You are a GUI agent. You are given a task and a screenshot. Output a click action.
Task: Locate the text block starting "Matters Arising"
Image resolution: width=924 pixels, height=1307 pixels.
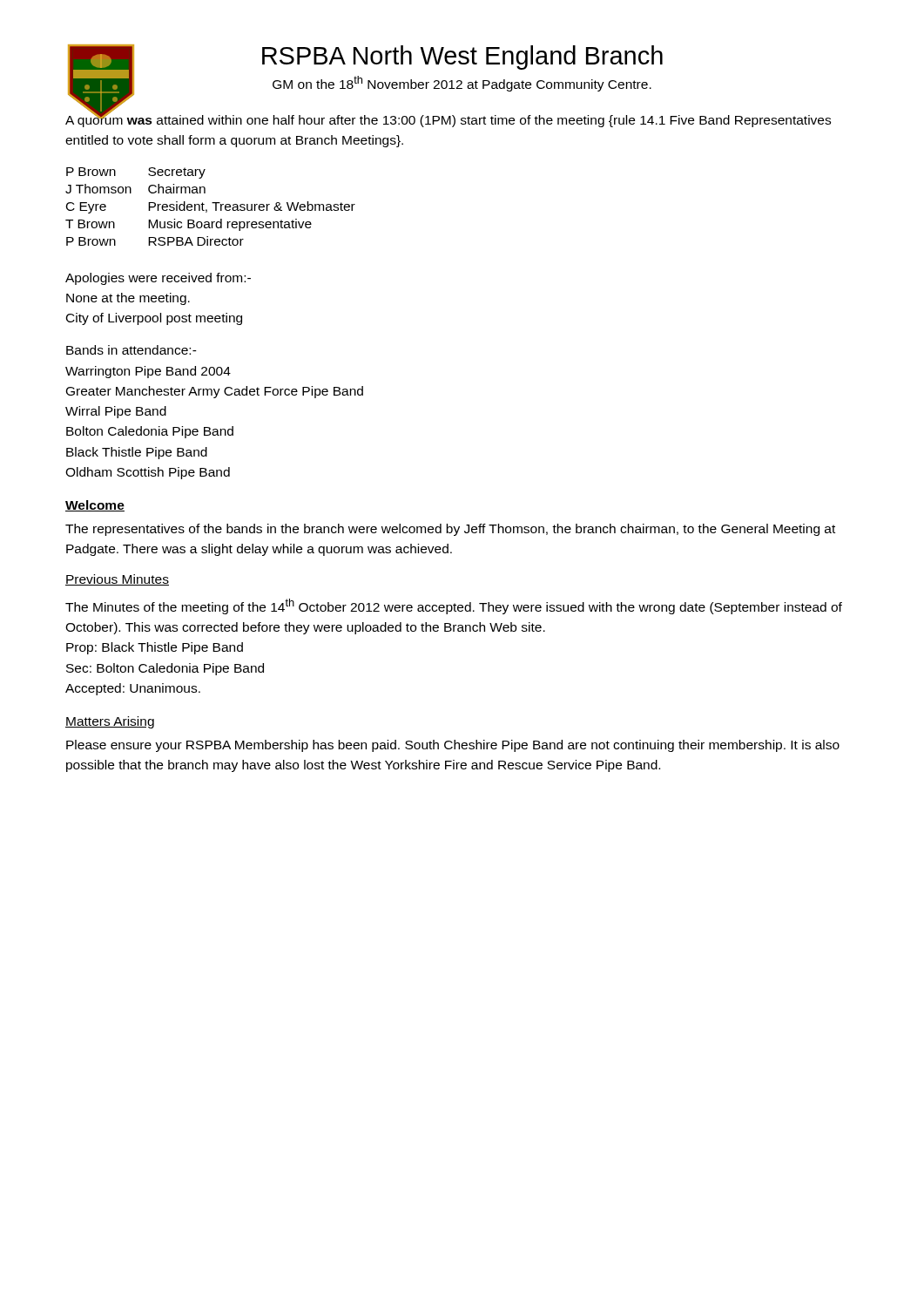(x=110, y=721)
